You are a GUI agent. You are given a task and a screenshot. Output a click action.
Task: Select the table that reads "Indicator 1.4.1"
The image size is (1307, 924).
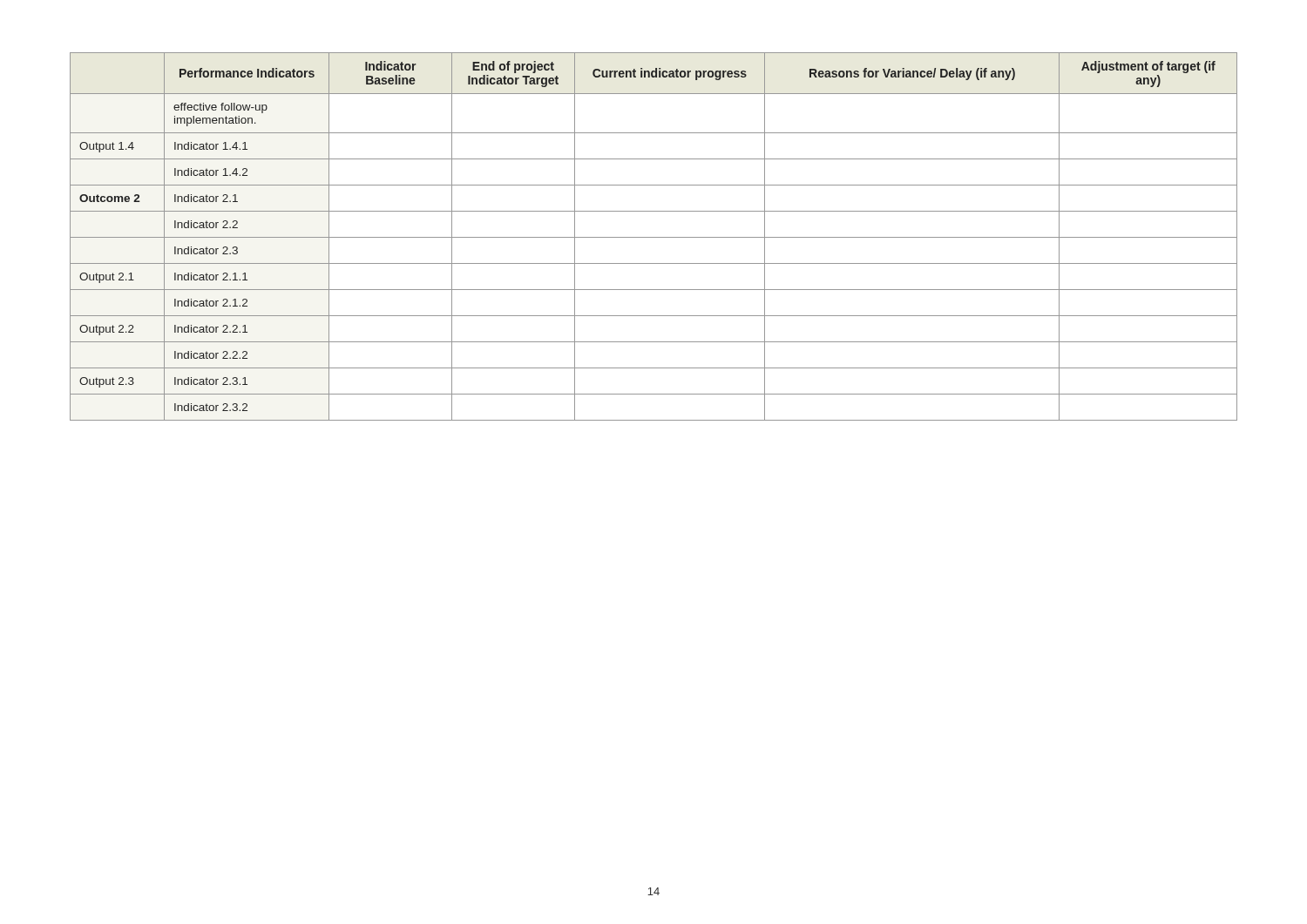[654, 236]
